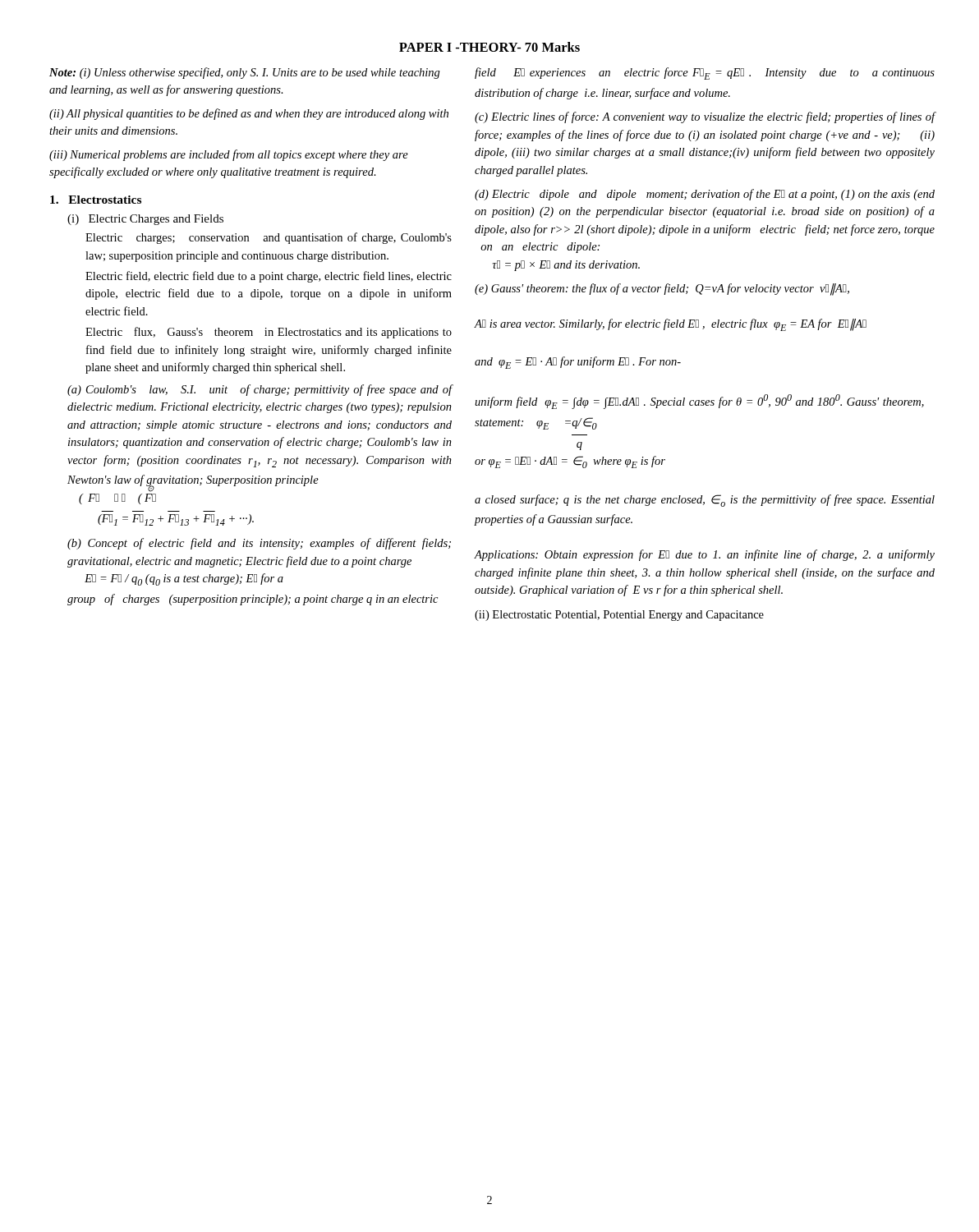Click on the section header with the text "1. Electrostatics"
The width and height of the screenshot is (979, 1232).
[95, 199]
